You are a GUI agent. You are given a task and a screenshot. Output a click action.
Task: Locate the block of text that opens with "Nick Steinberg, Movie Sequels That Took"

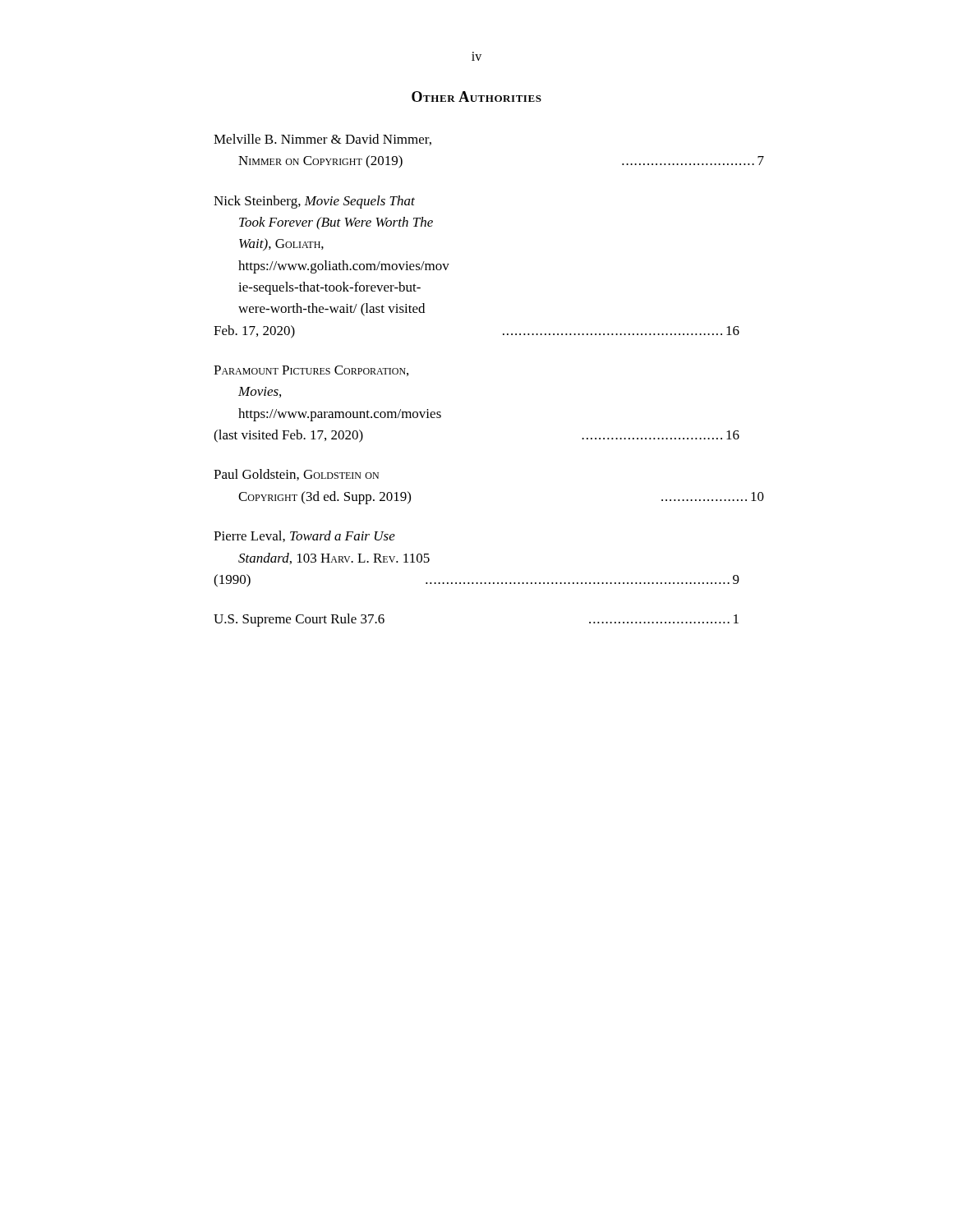click(x=314, y=202)
